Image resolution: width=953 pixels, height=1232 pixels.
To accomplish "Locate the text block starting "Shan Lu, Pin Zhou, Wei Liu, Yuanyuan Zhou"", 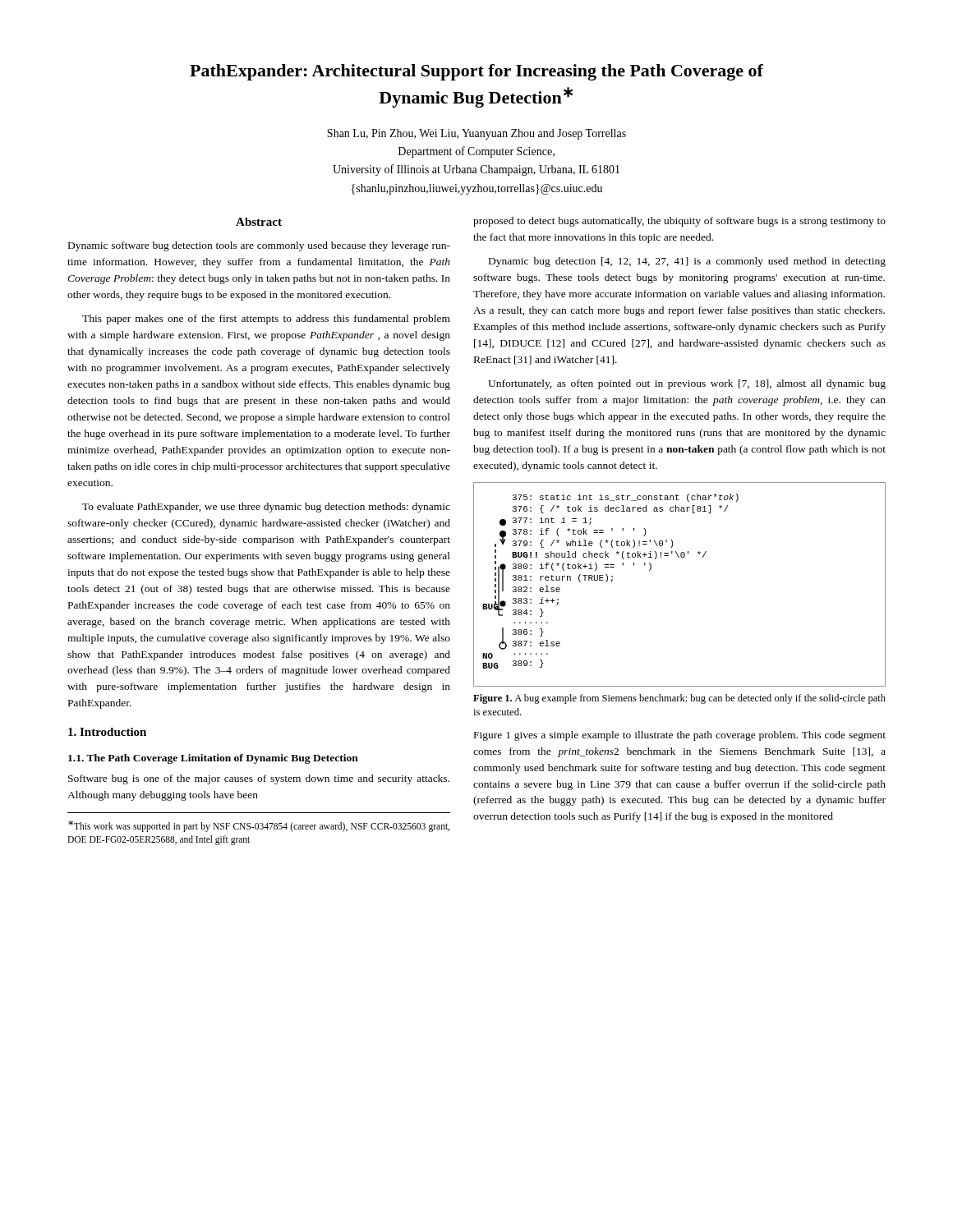I will [476, 161].
